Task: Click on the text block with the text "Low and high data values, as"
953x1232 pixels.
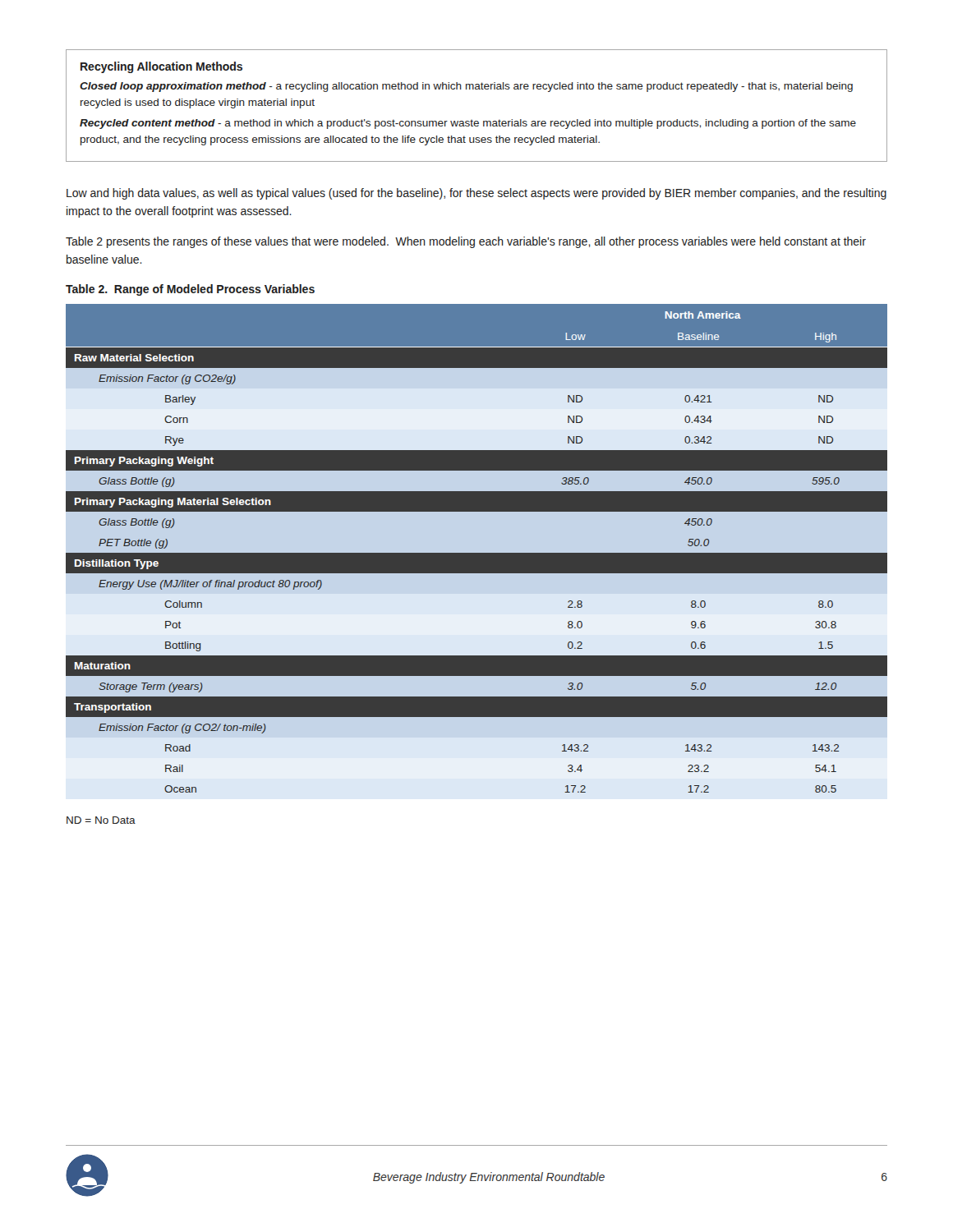Action: point(476,202)
